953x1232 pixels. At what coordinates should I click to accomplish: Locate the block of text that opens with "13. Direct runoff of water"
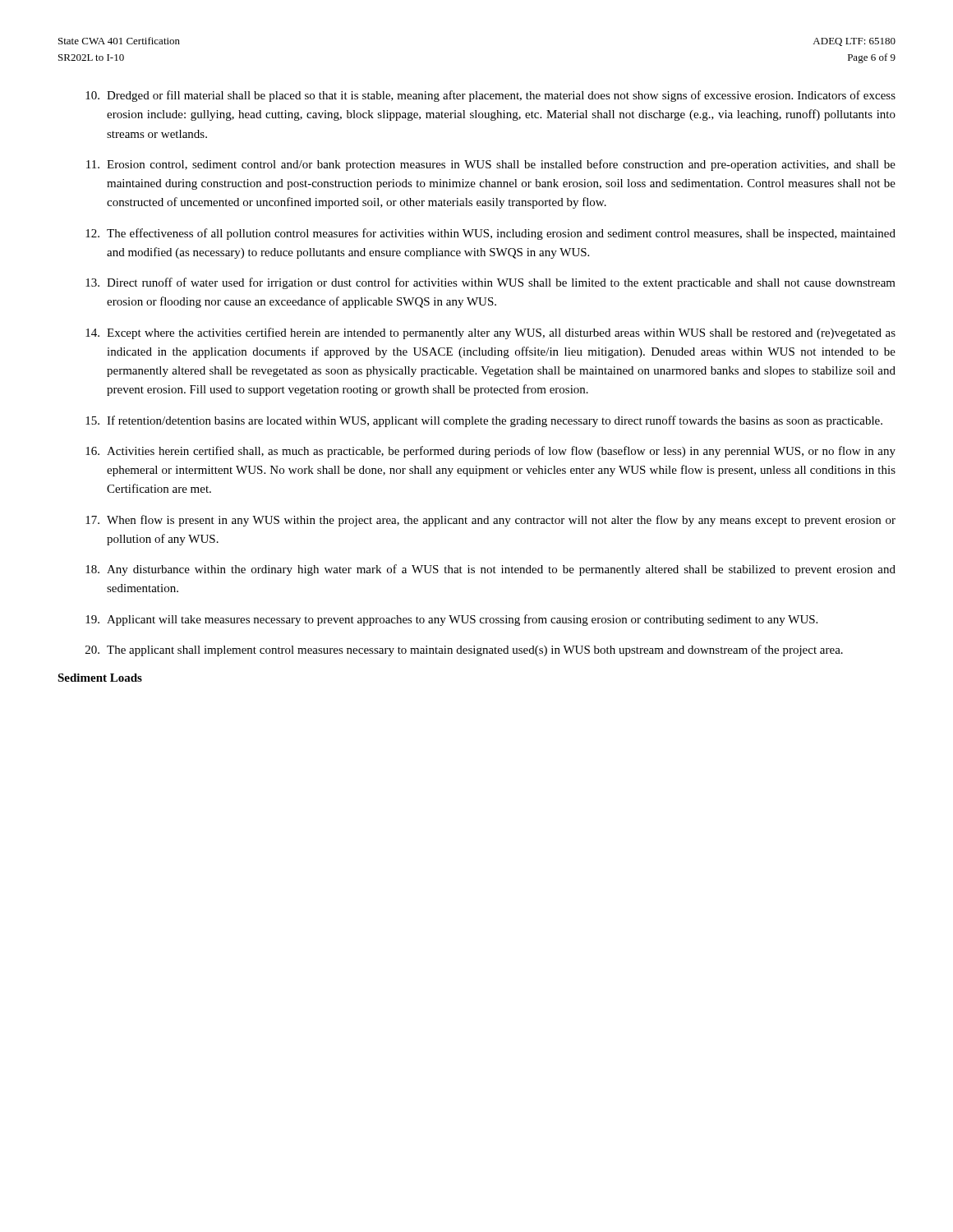pyautogui.click(x=476, y=293)
